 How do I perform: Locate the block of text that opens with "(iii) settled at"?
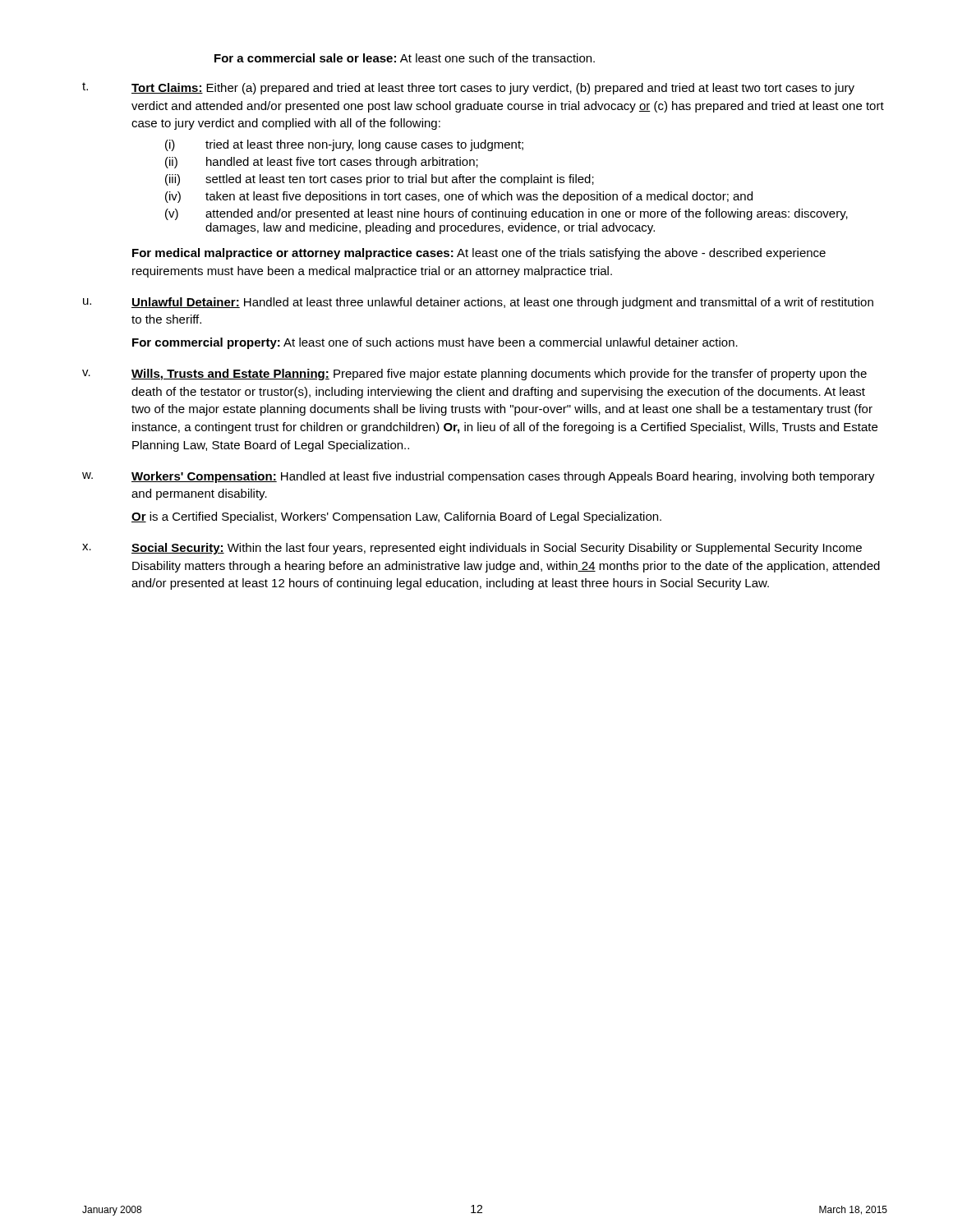pos(526,179)
